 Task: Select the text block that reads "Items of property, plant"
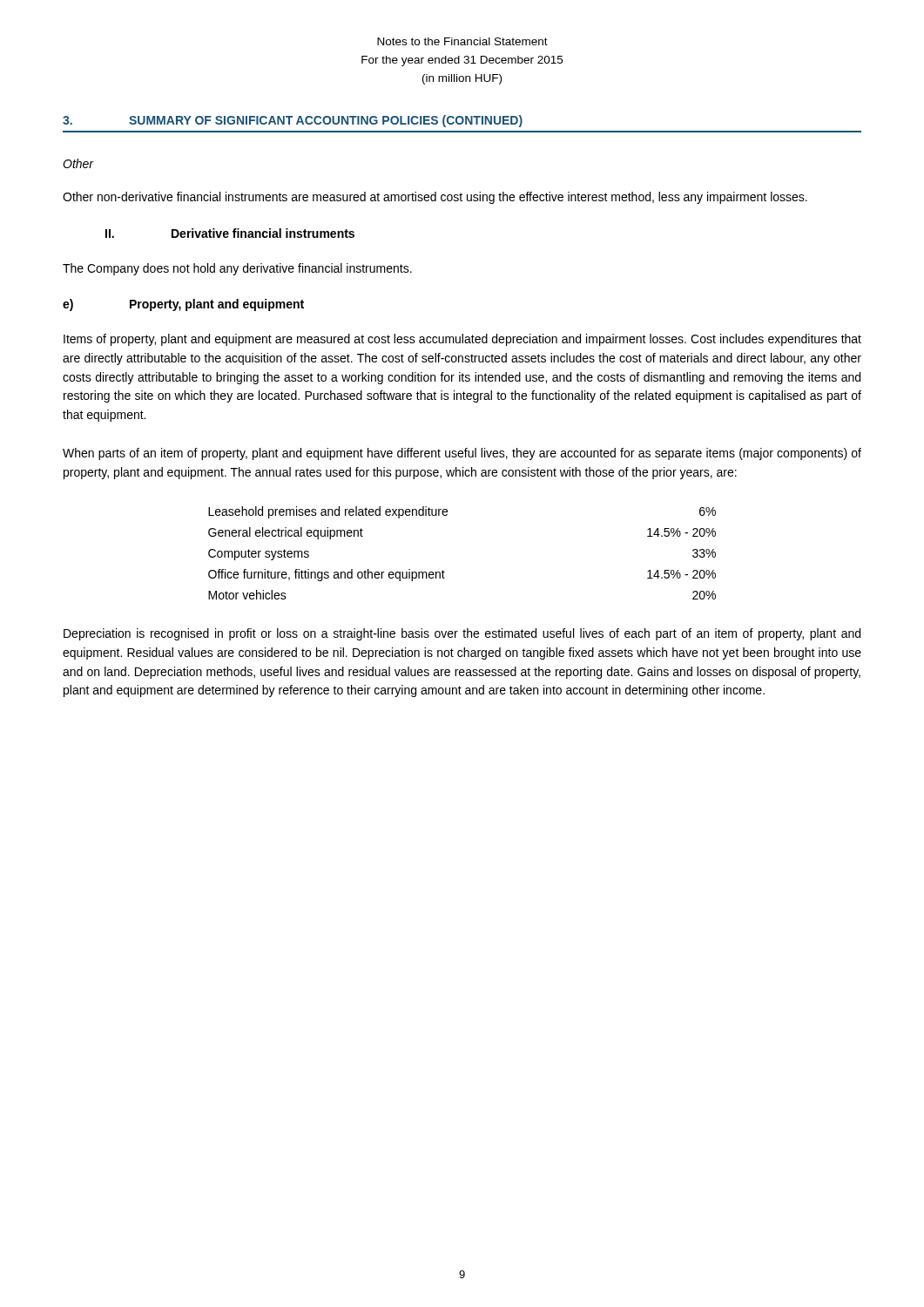coord(462,377)
